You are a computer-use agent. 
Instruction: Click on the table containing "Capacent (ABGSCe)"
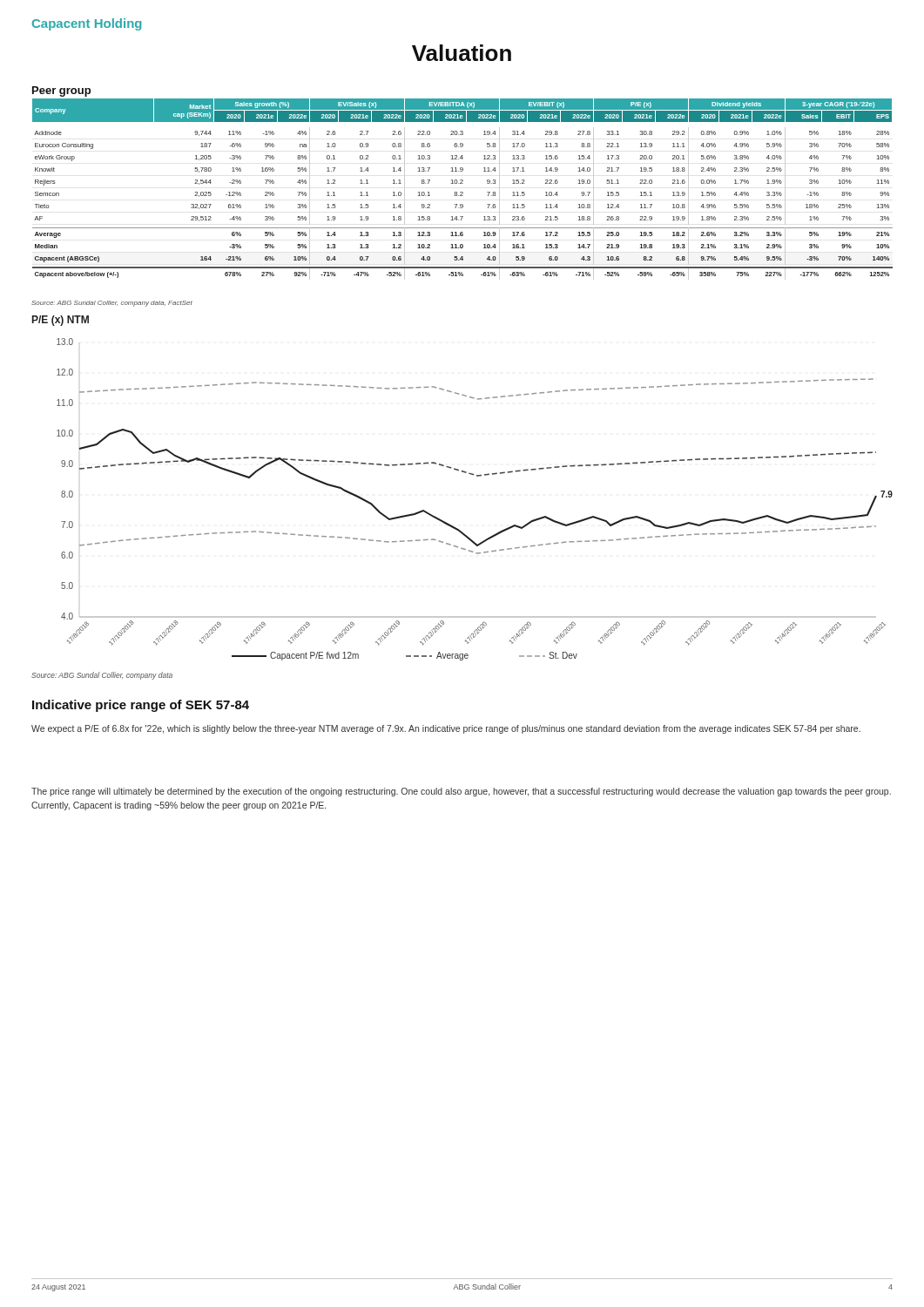pos(462,188)
